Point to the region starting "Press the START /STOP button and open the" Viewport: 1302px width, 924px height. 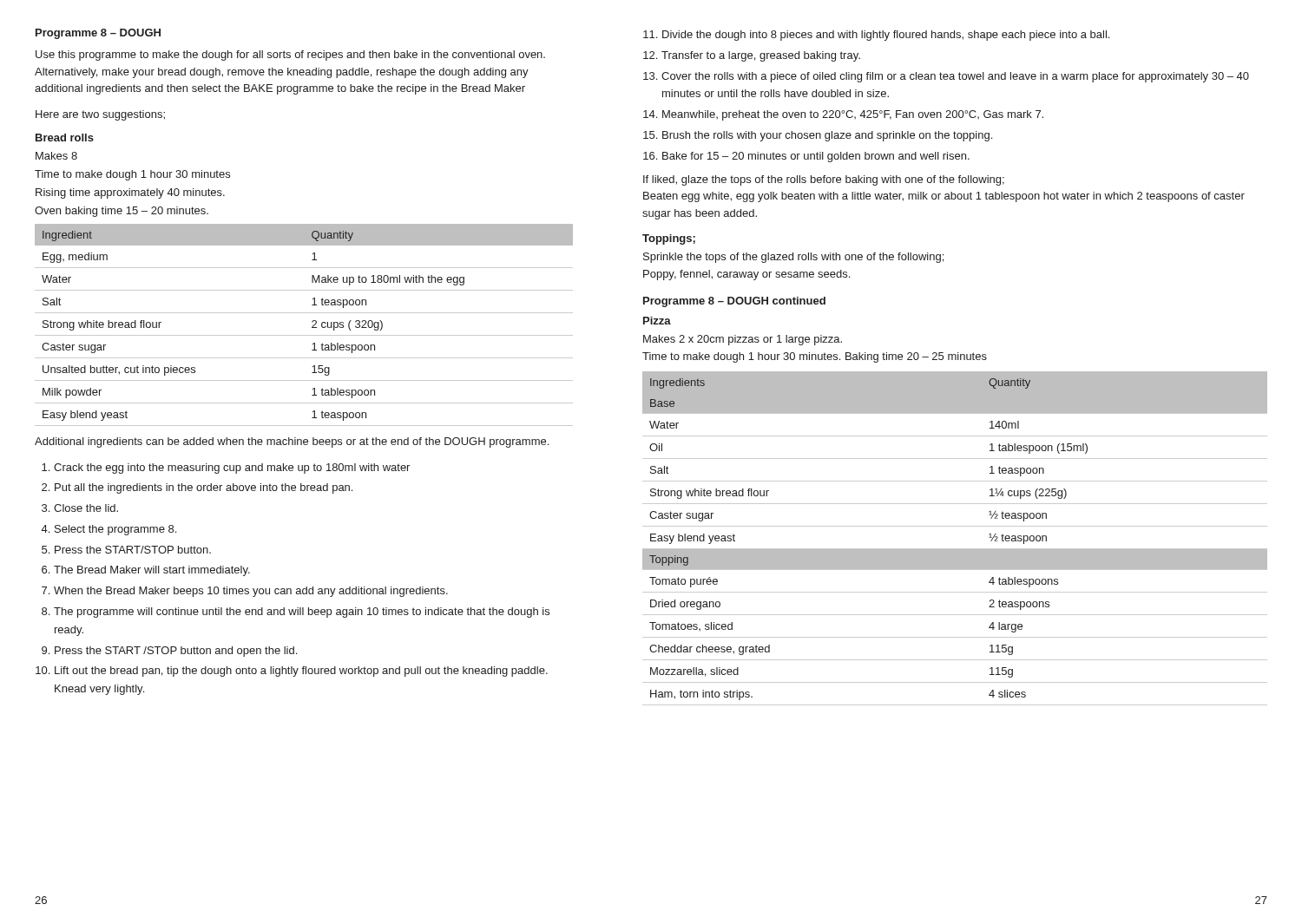(176, 652)
